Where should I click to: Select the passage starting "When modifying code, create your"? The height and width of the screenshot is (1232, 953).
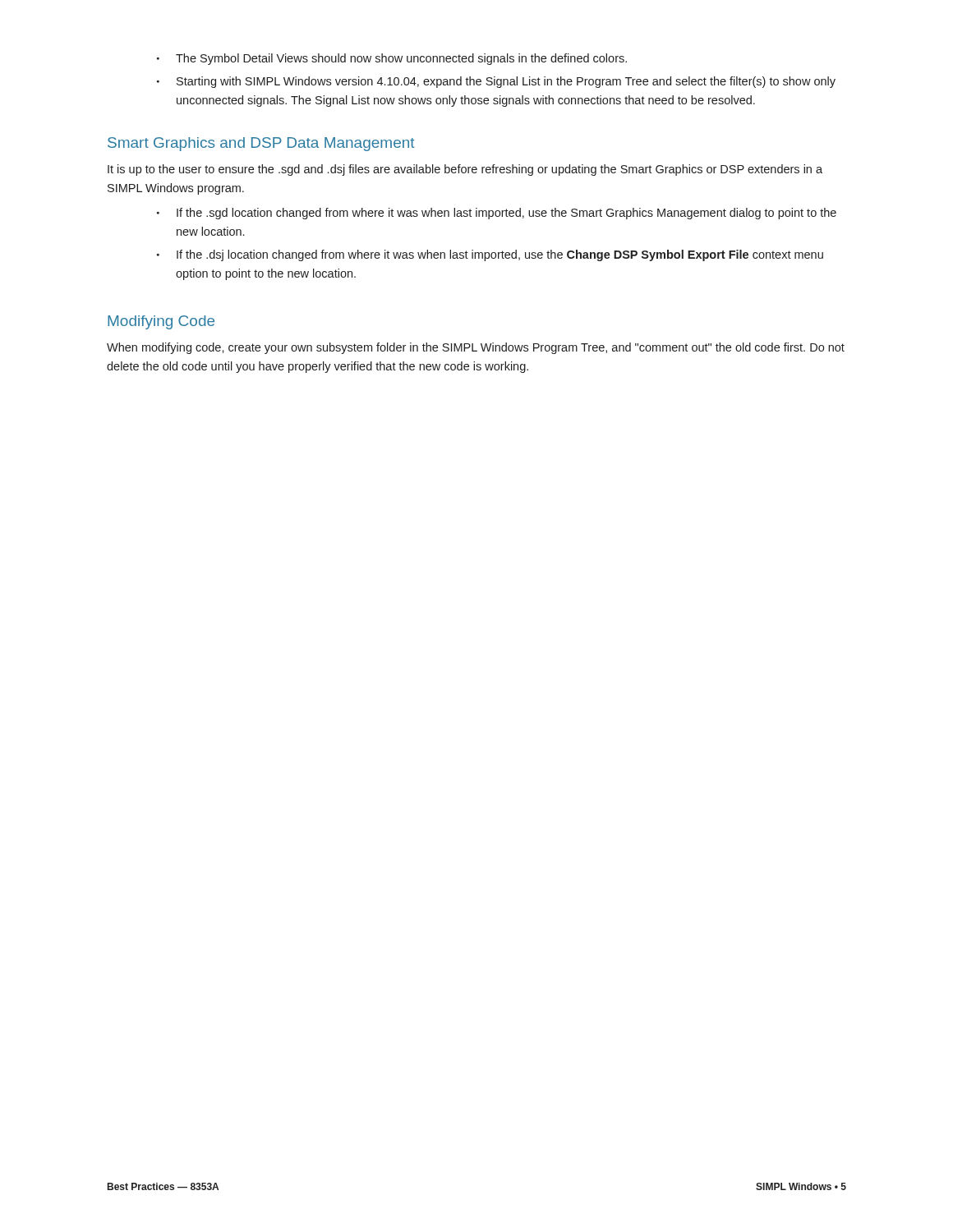(476, 357)
